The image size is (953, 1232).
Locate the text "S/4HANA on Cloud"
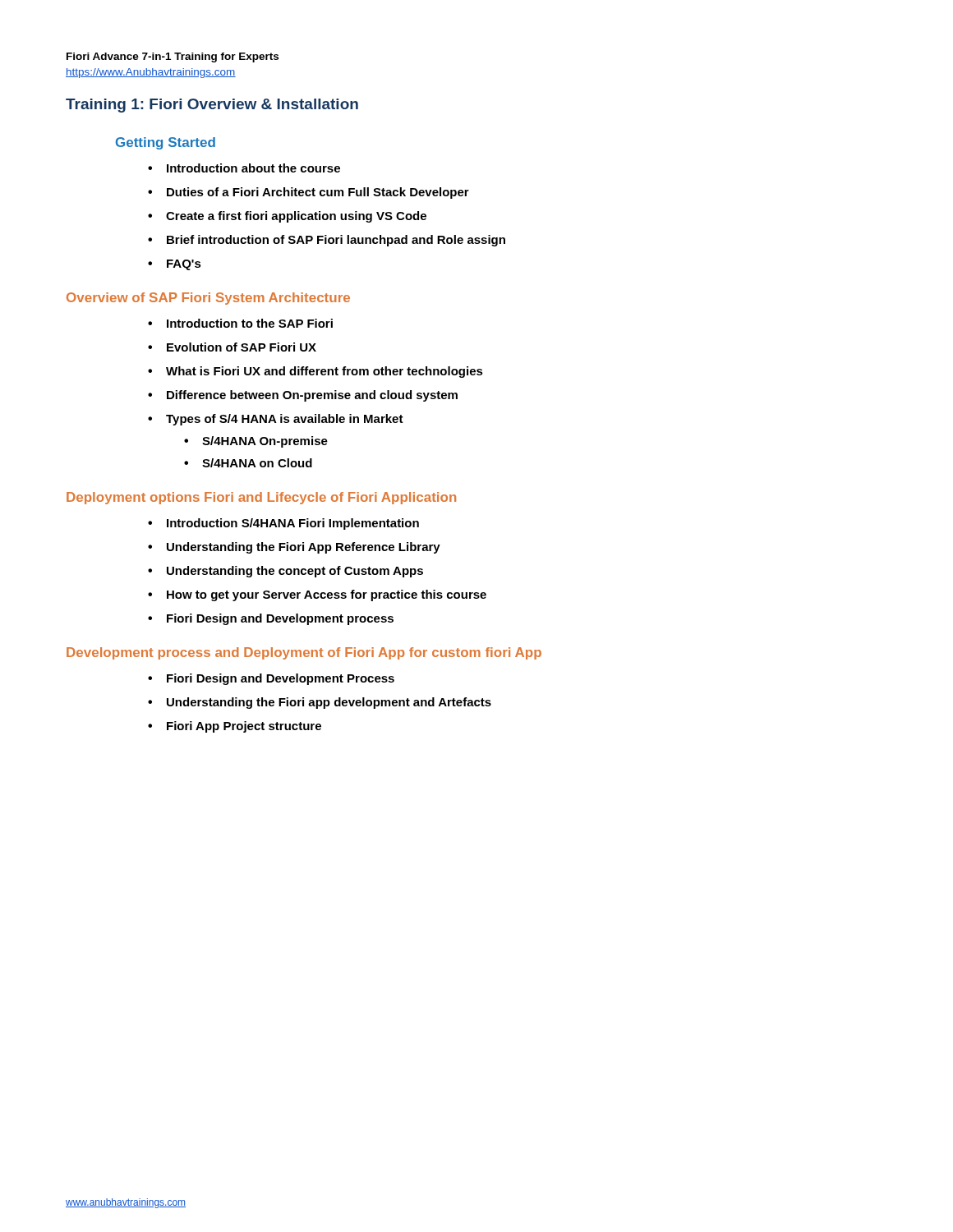click(257, 463)
